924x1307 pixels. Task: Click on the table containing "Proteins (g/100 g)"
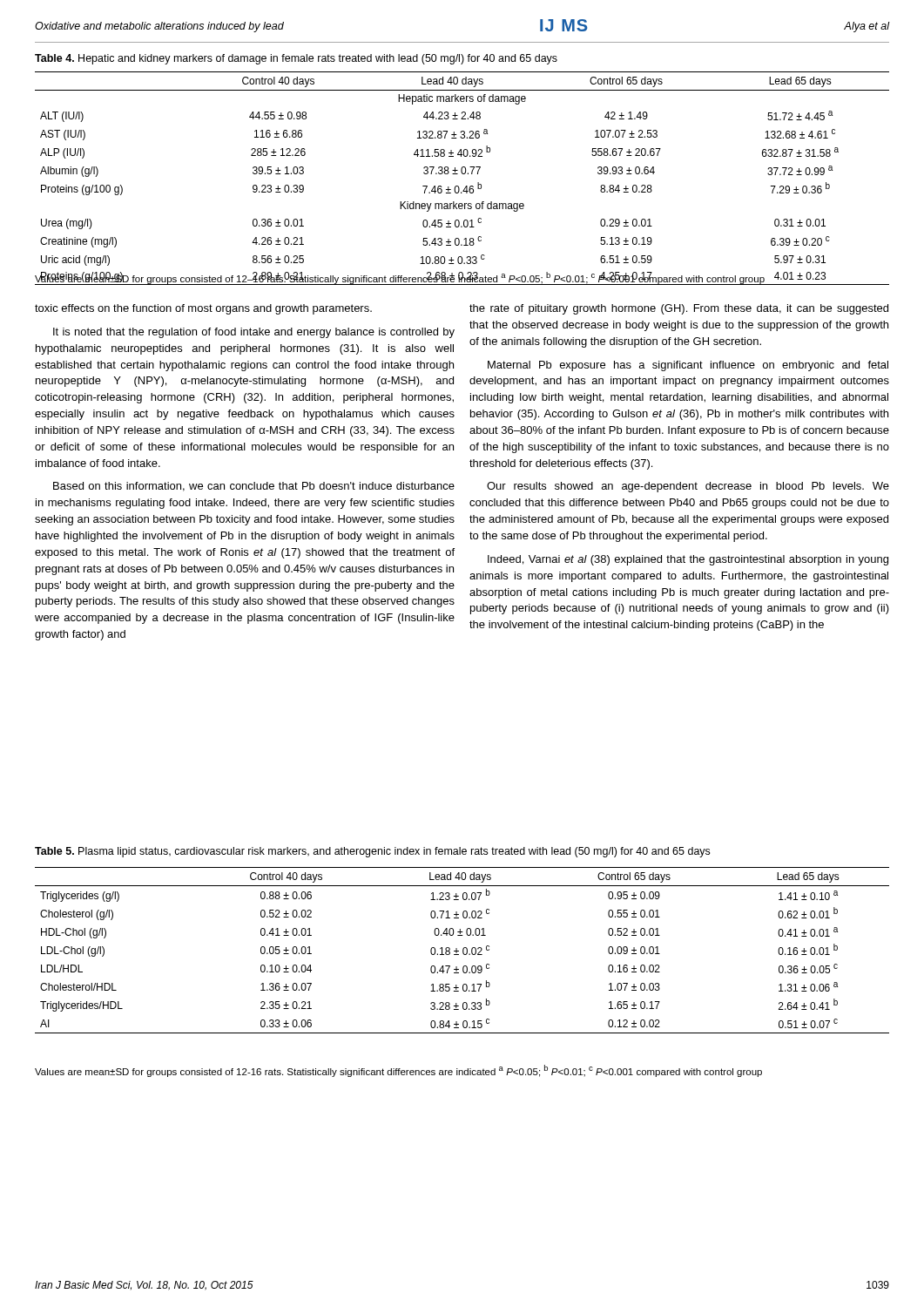pyautogui.click(x=462, y=178)
